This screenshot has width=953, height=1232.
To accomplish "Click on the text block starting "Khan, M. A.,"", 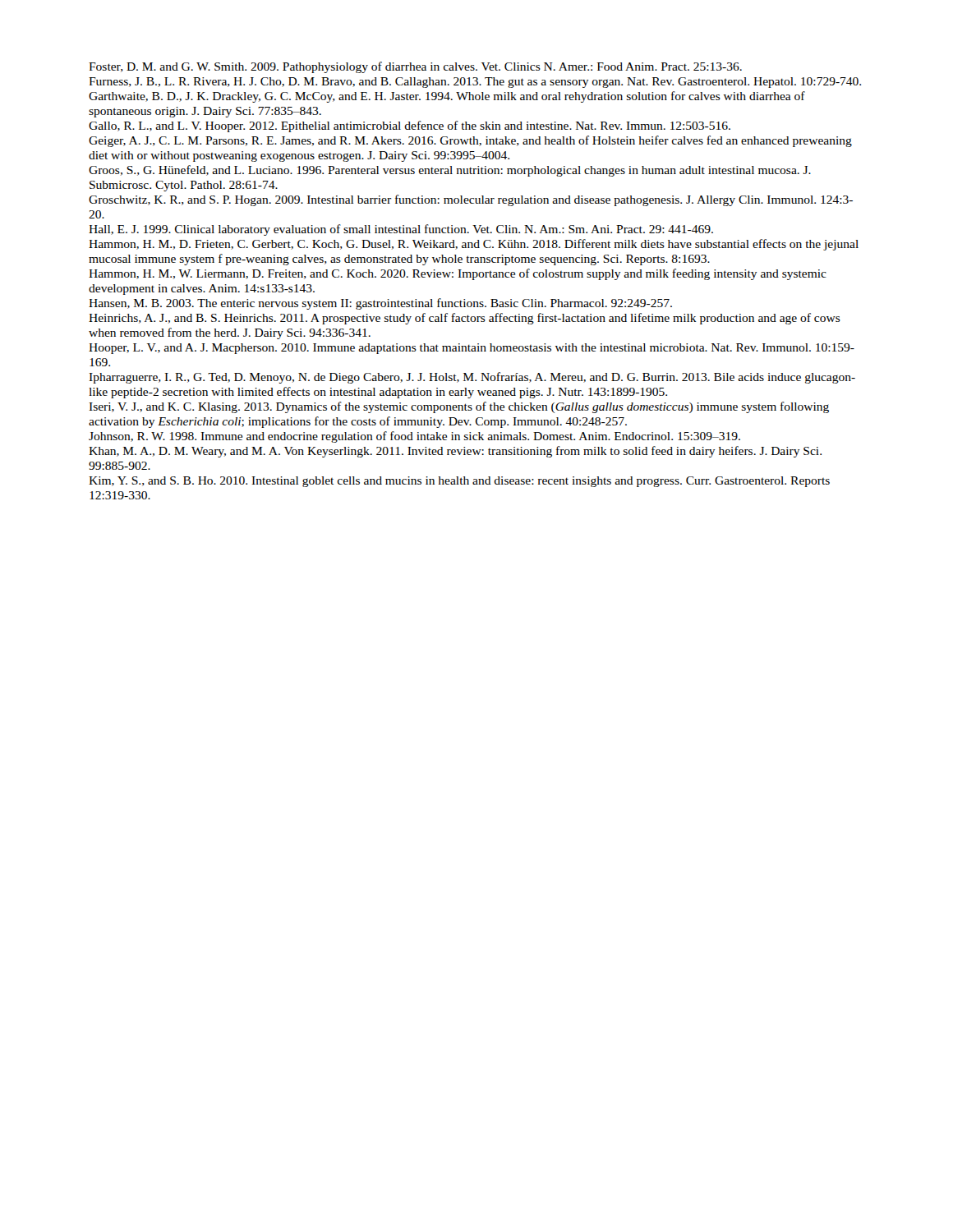I will click(456, 458).
